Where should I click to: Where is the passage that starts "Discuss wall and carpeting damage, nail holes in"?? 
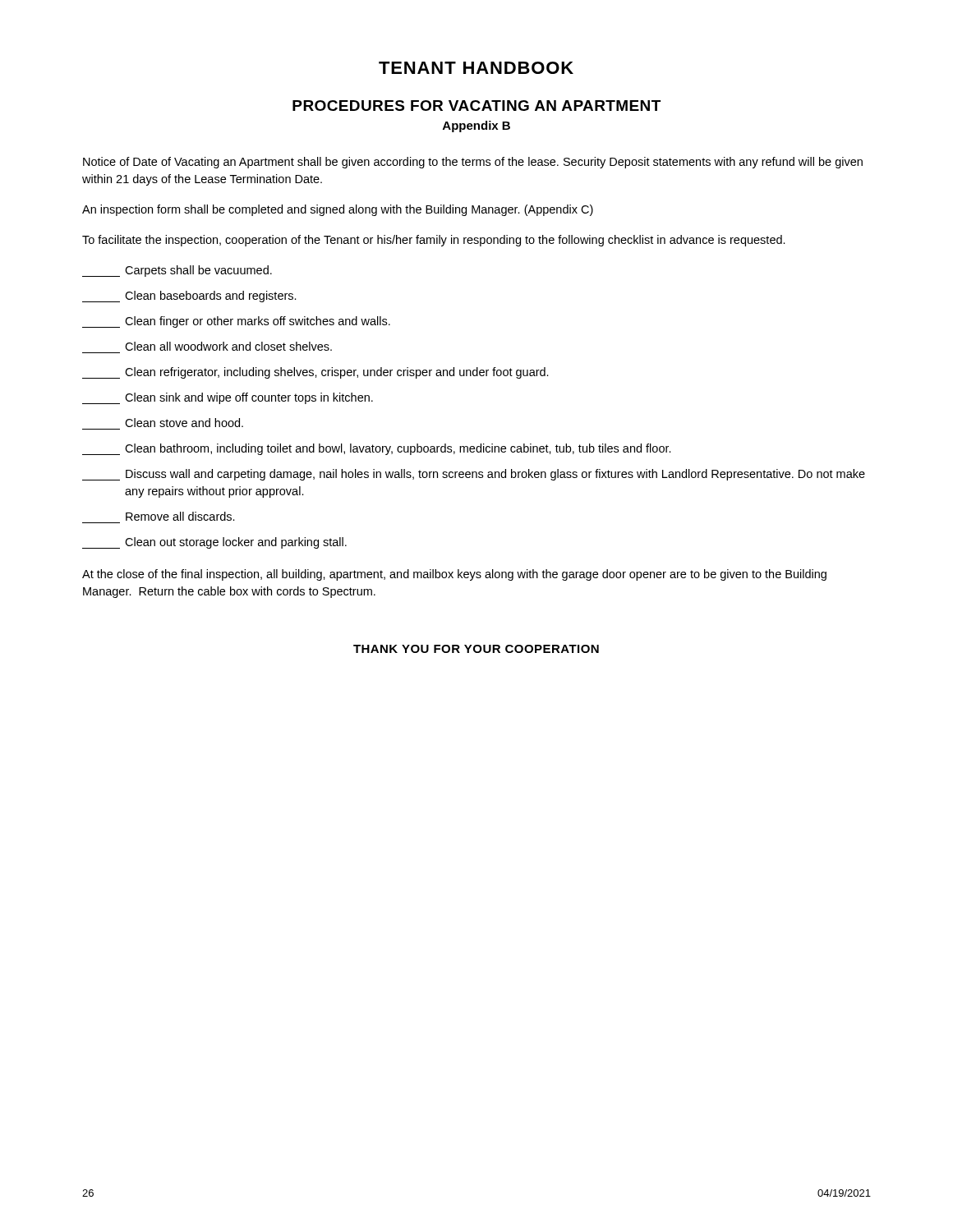476,483
